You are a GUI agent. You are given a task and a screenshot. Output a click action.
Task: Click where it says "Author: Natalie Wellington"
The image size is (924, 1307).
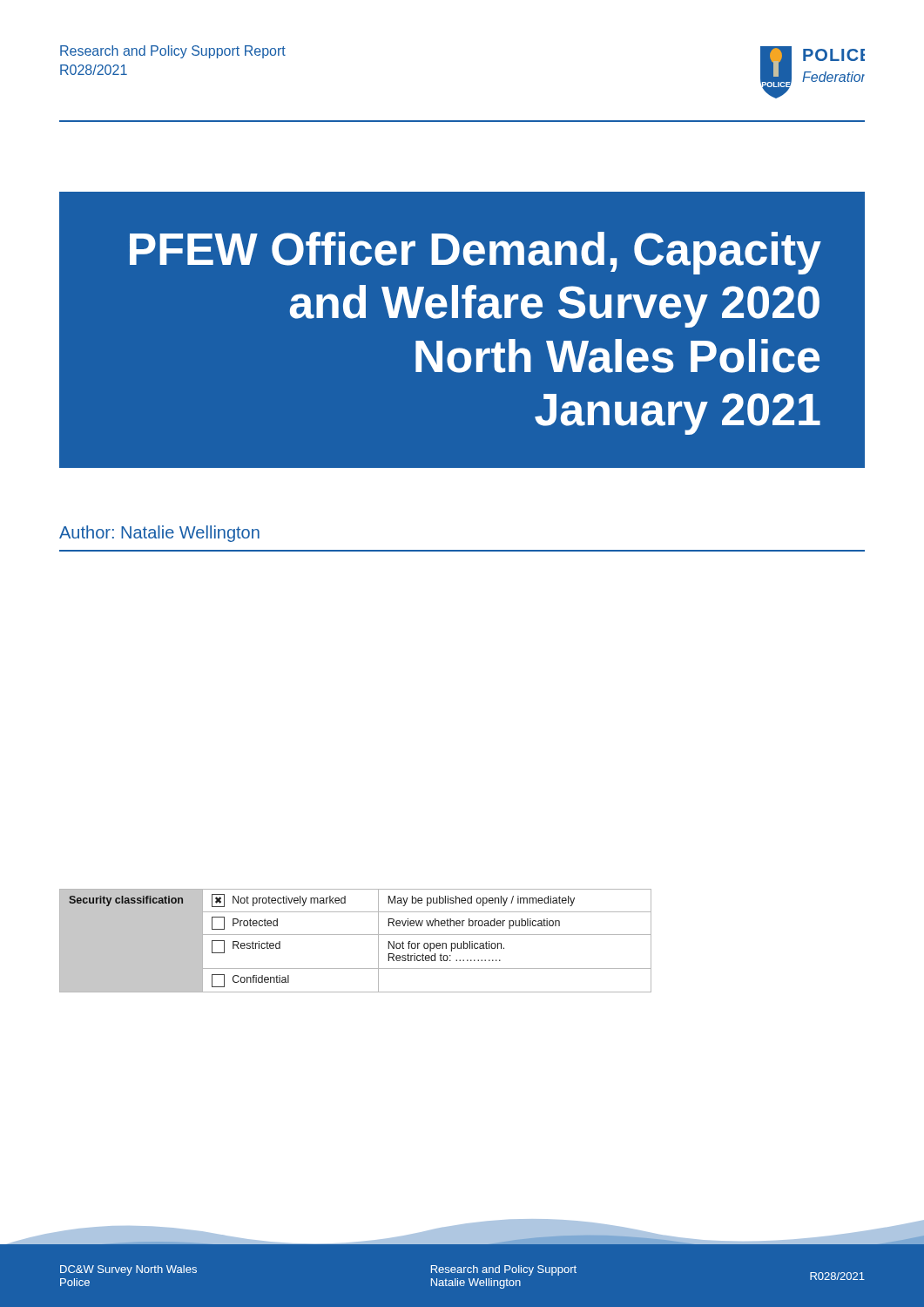coord(159,534)
